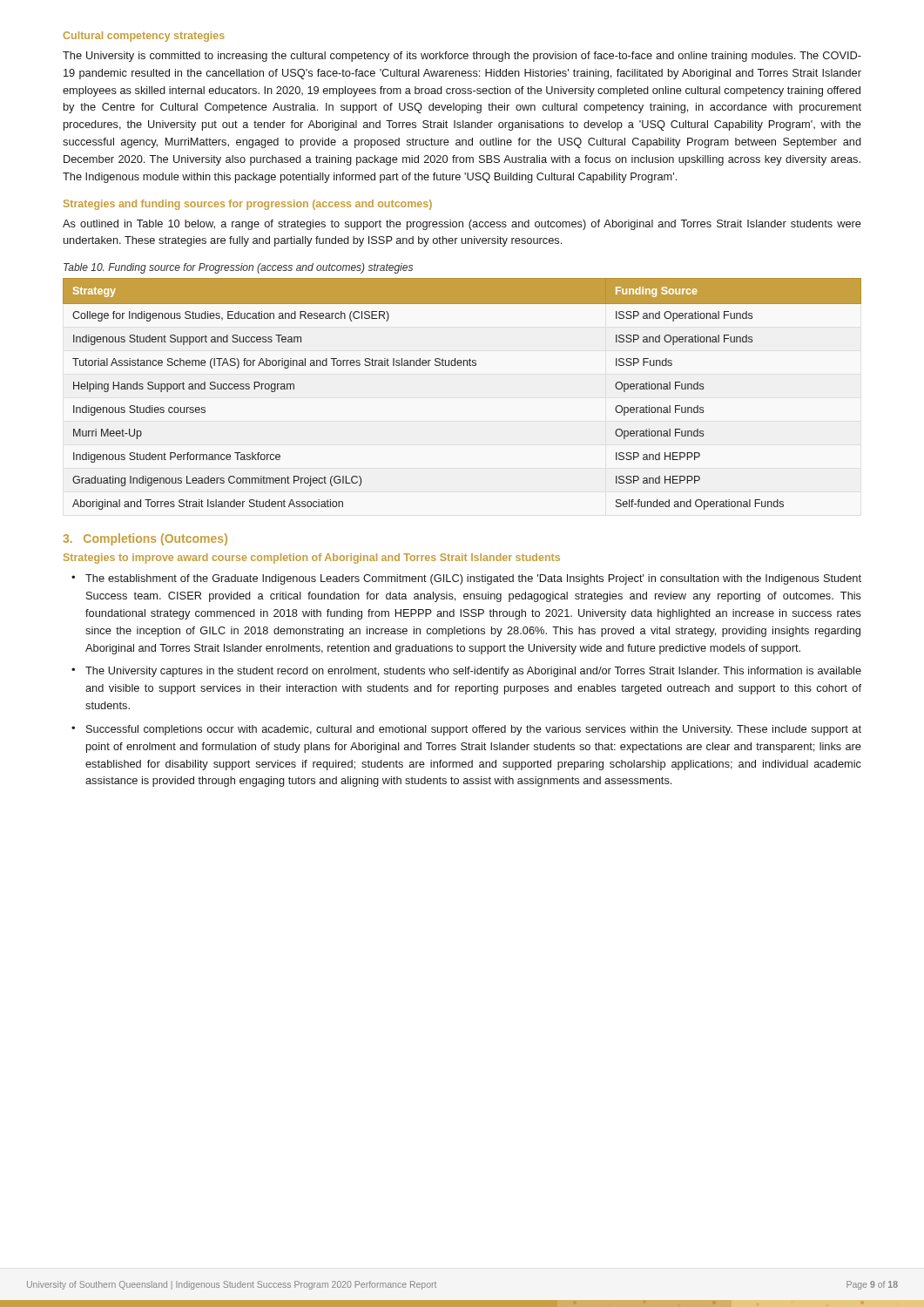Select the region starting "3. Completions (Outcomes)"
Image resolution: width=924 pixels, height=1307 pixels.
click(x=145, y=539)
